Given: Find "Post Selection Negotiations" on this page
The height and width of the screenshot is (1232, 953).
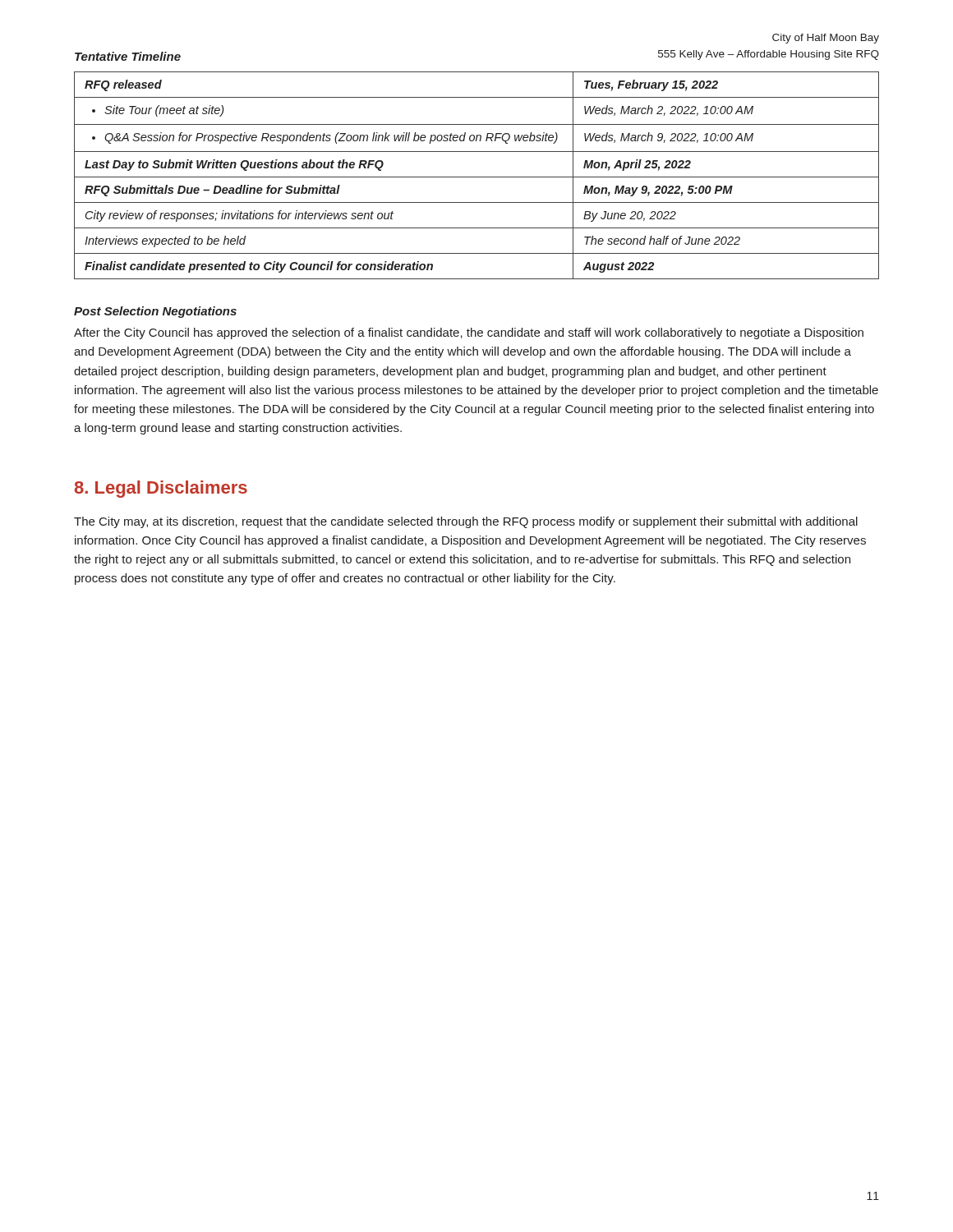Looking at the screenshot, I should tap(155, 311).
